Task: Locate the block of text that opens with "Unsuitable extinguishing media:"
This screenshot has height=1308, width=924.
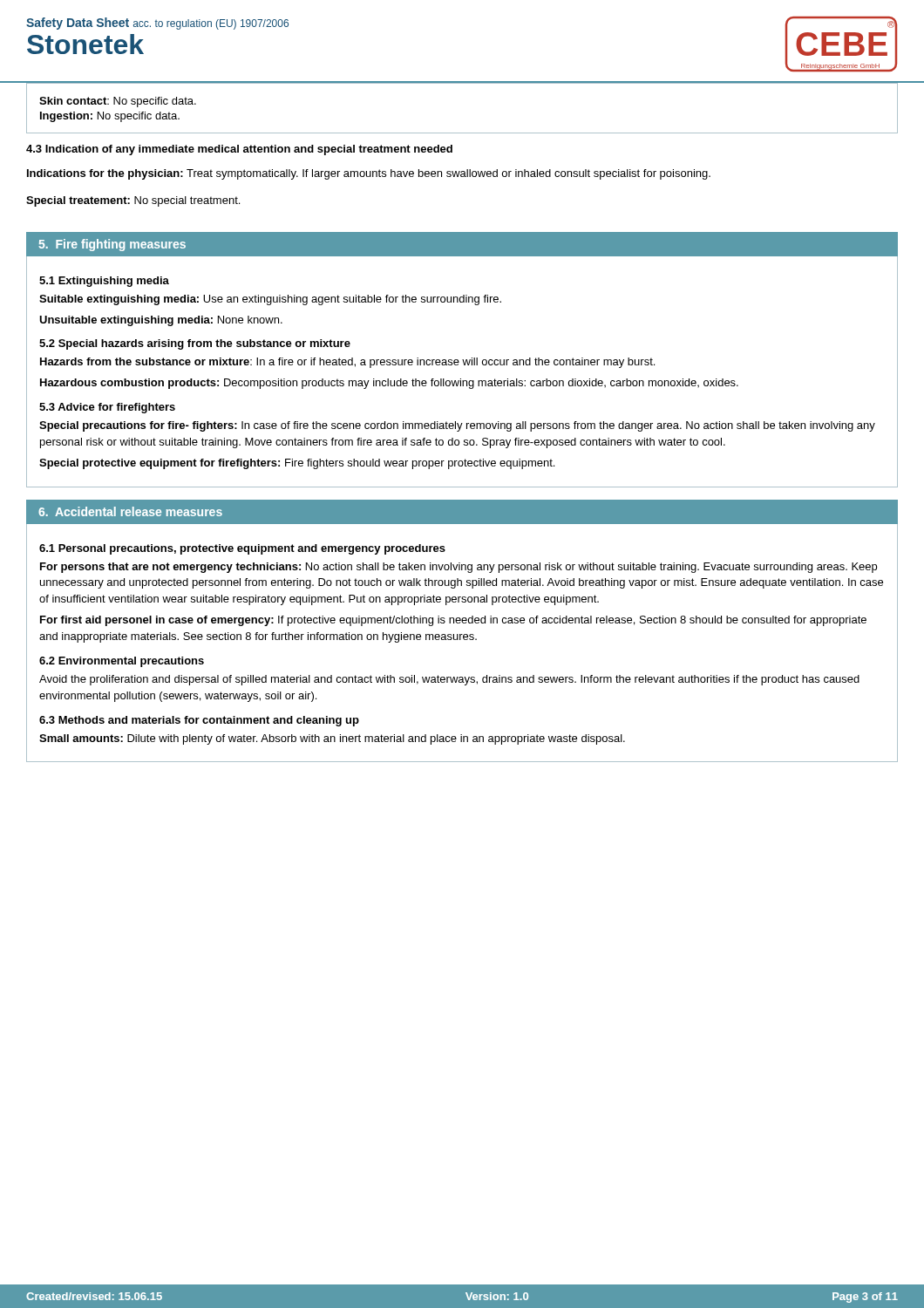Action: tap(161, 321)
